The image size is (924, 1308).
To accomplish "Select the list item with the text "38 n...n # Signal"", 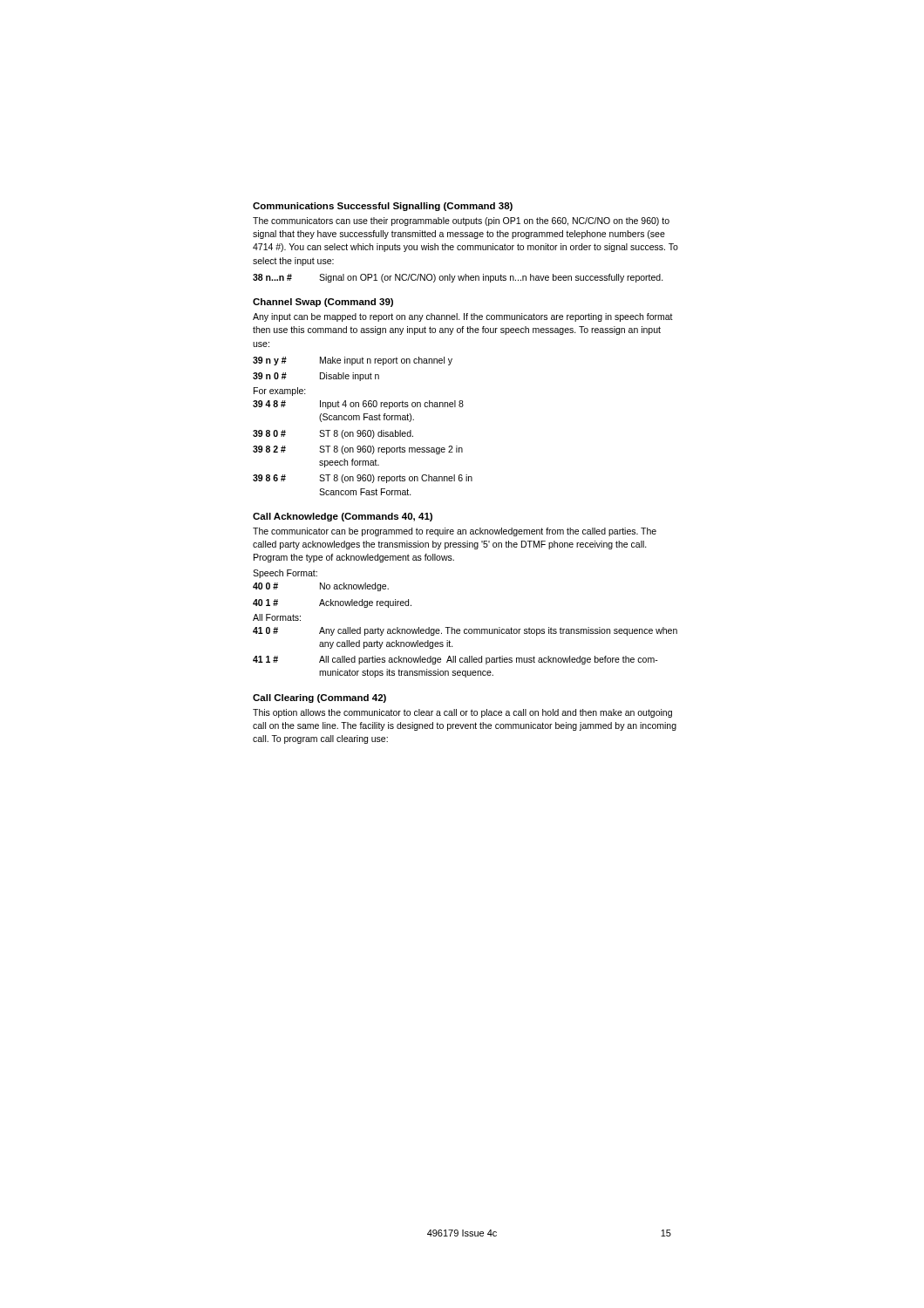I will 466,278.
